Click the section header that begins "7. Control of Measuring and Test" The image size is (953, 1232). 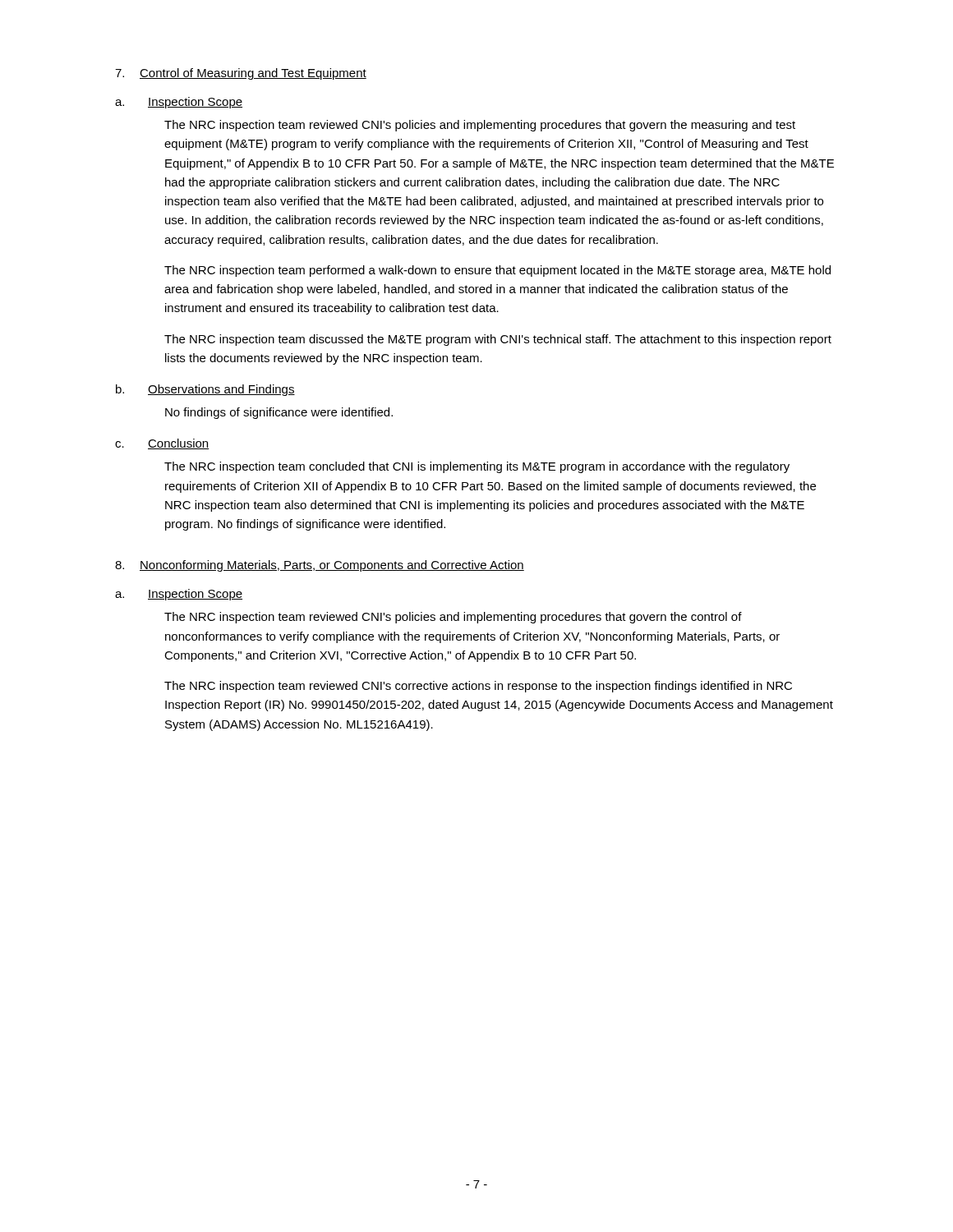coord(241,73)
